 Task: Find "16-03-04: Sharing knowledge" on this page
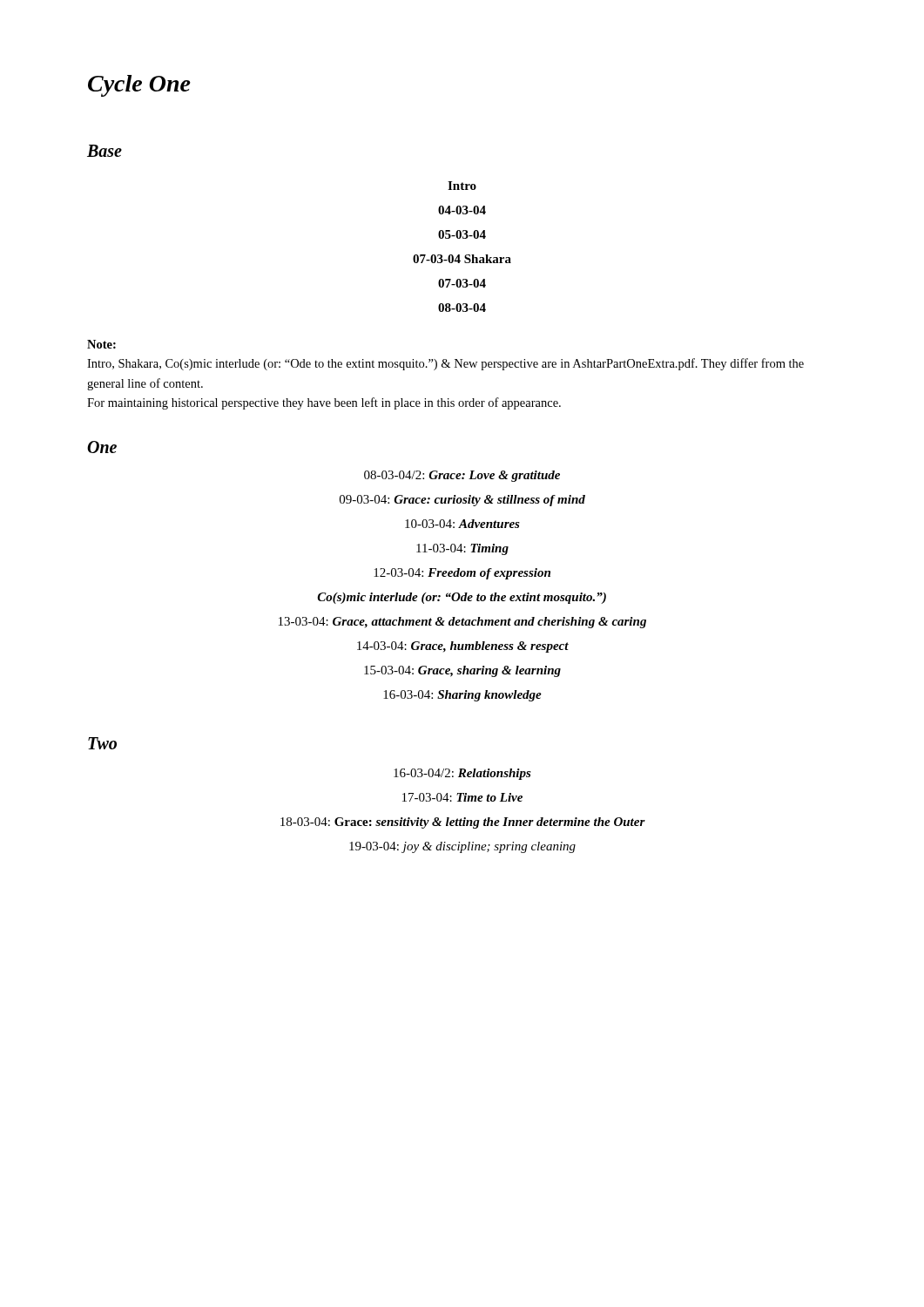pyautogui.click(x=462, y=694)
